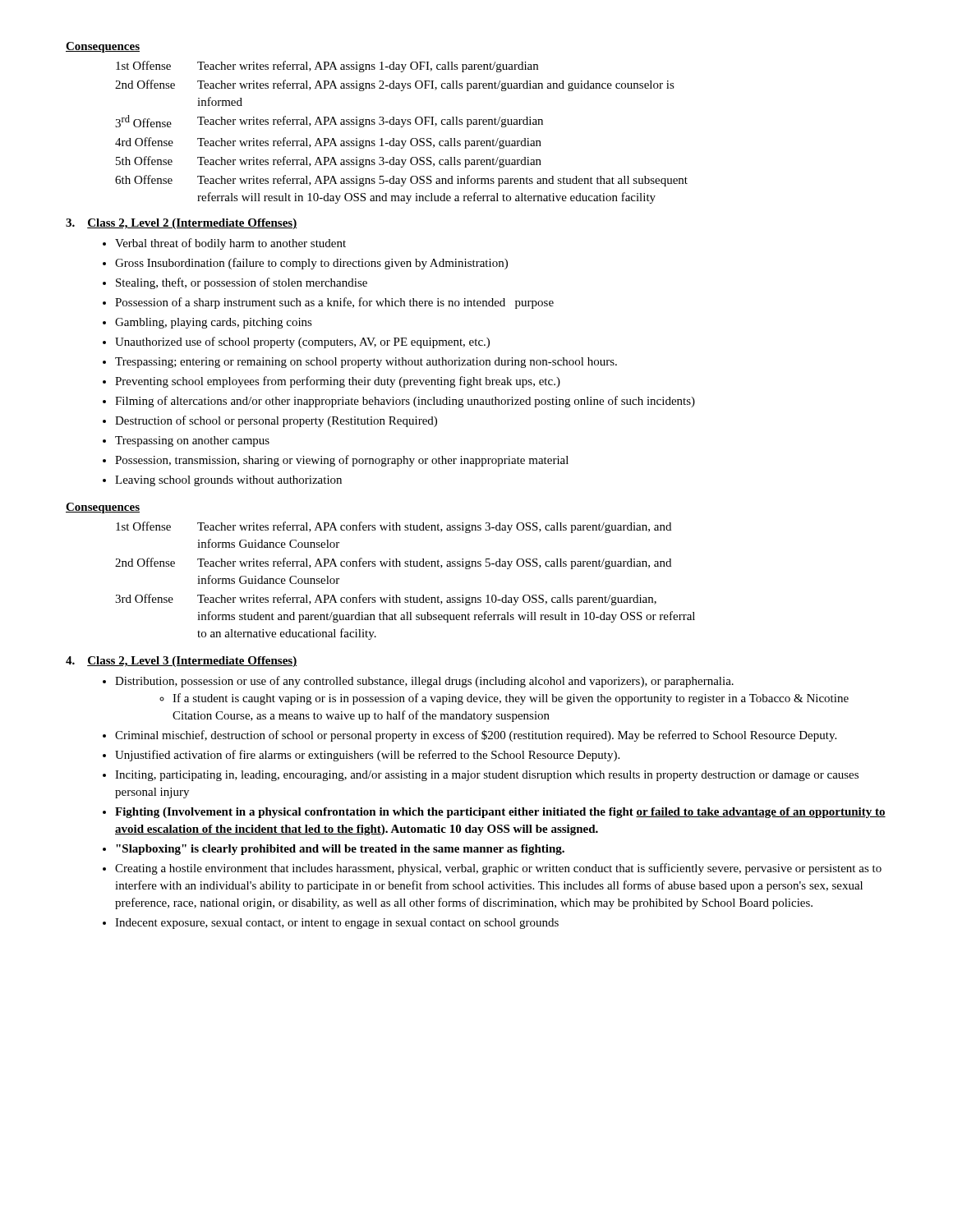
Task: Point to the block starting "3. Class 2, Level 2 (Intermediate Offenses)"
Action: click(181, 223)
